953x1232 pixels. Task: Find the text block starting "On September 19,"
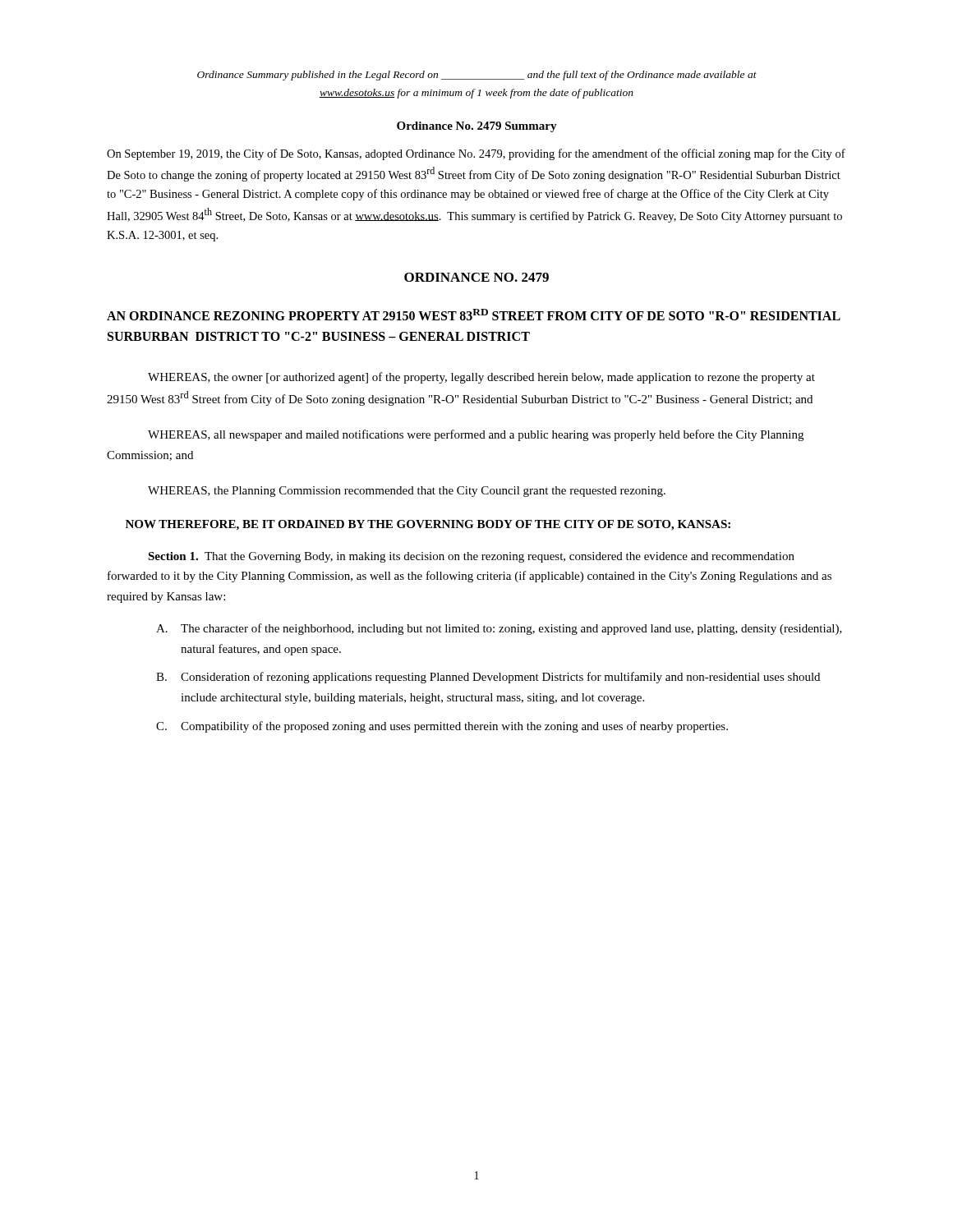coord(476,194)
